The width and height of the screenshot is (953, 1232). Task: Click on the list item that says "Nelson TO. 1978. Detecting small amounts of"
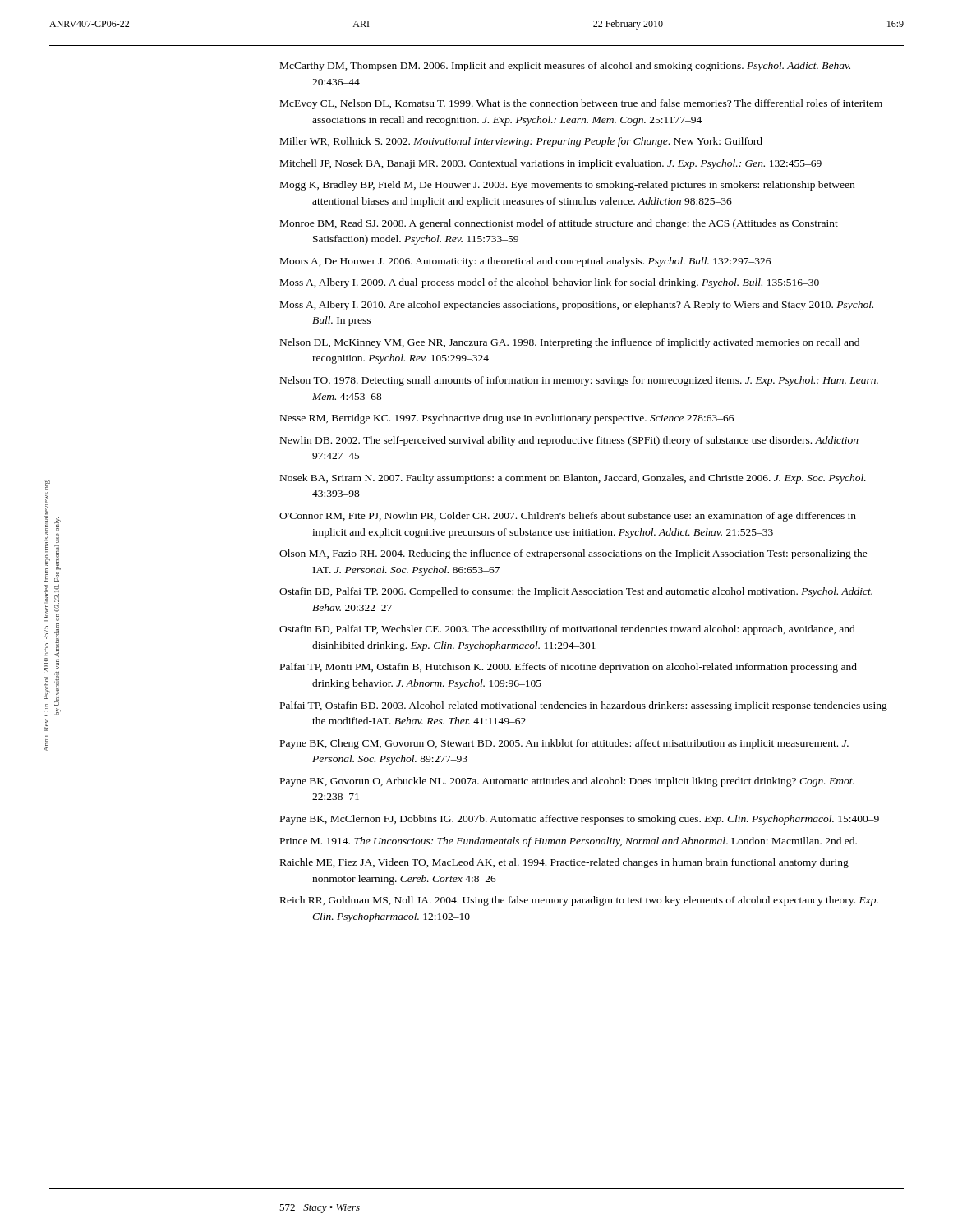click(579, 388)
